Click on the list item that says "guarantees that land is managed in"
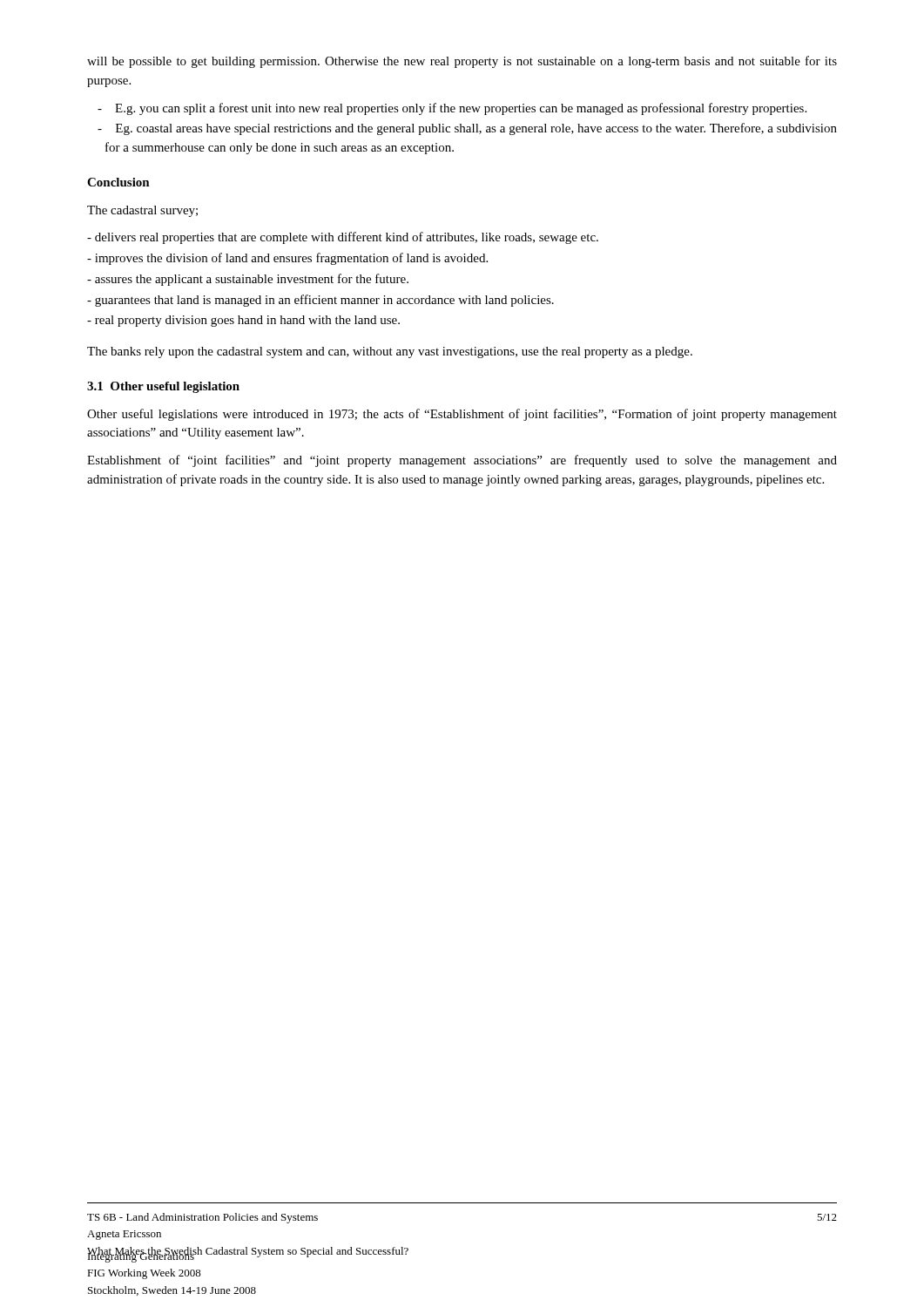 coord(462,300)
